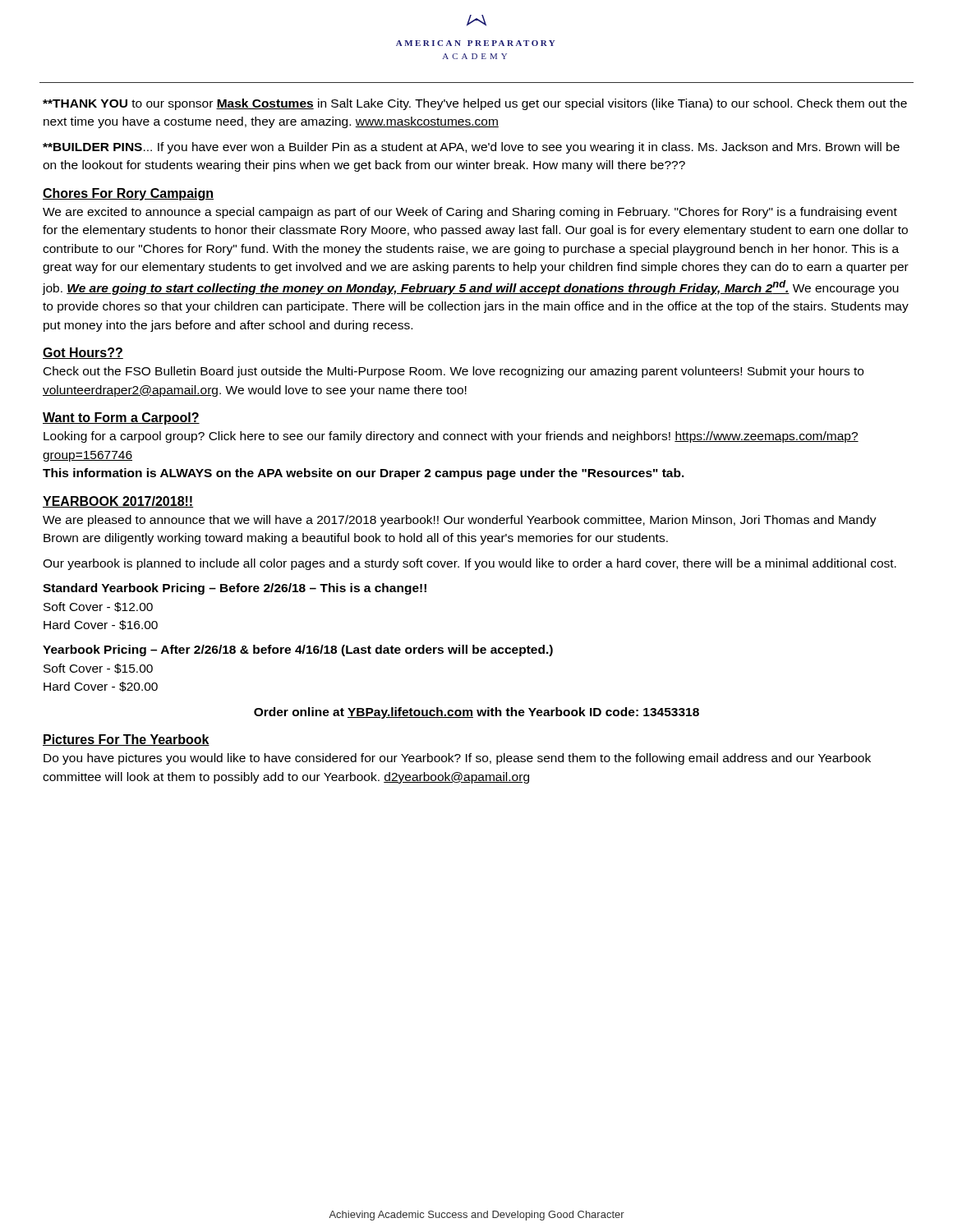Find the text block with the text "We are excited to announce"
Screen dimensions: 1232x953
(x=476, y=269)
